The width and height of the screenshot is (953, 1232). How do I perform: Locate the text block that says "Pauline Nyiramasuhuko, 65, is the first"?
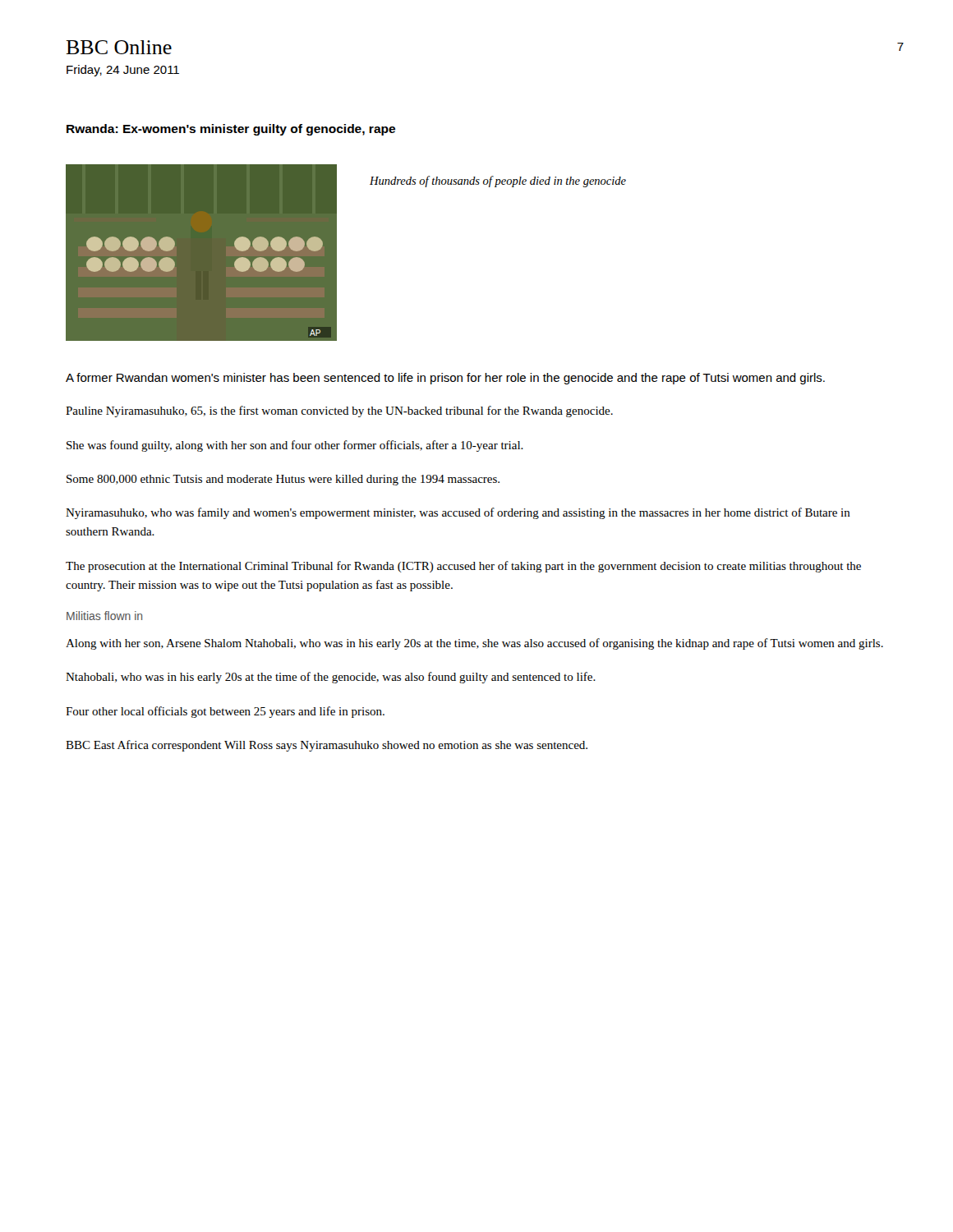point(340,411)
